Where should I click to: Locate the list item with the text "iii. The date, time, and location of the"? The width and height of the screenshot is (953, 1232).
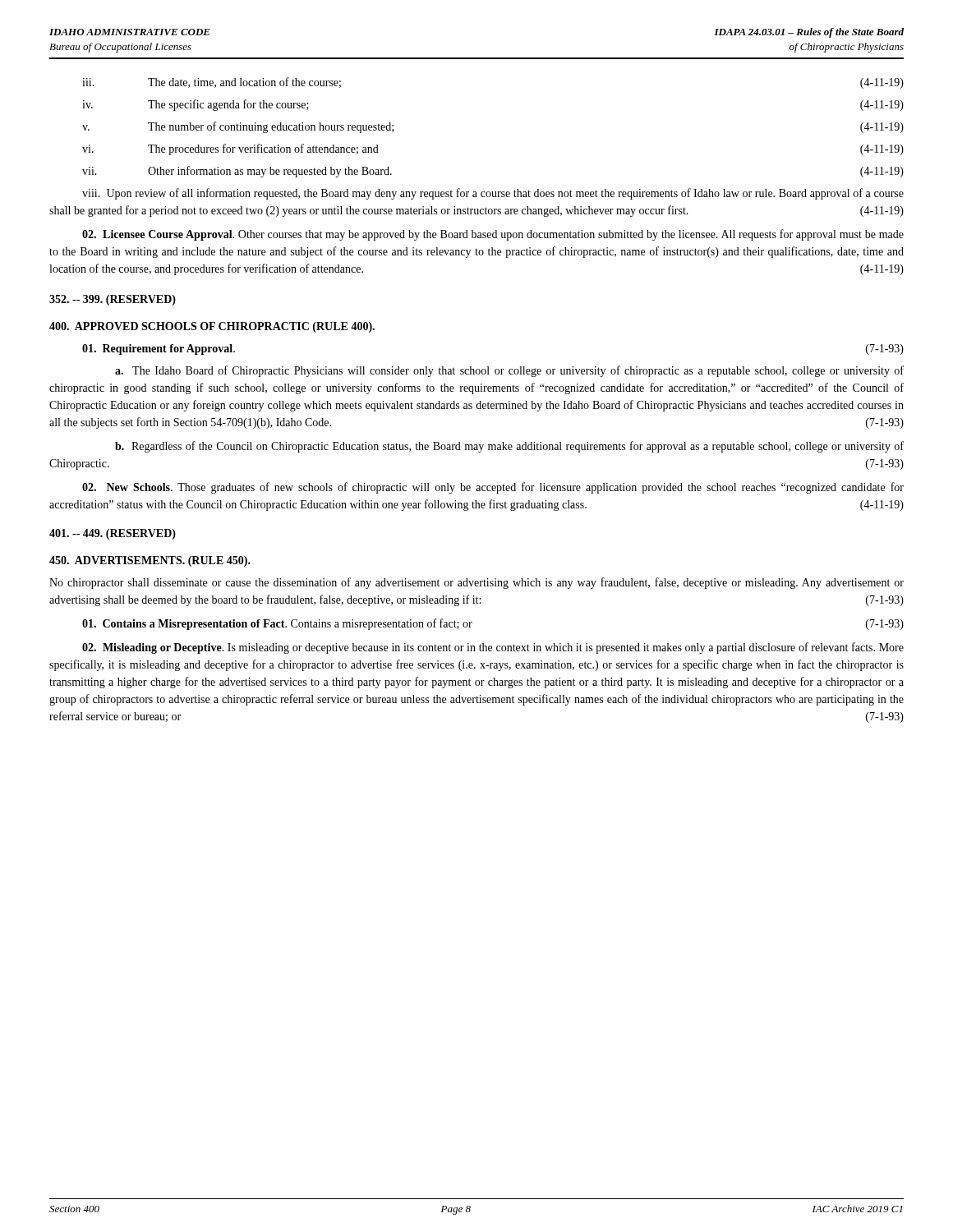(x=87, y=83)
